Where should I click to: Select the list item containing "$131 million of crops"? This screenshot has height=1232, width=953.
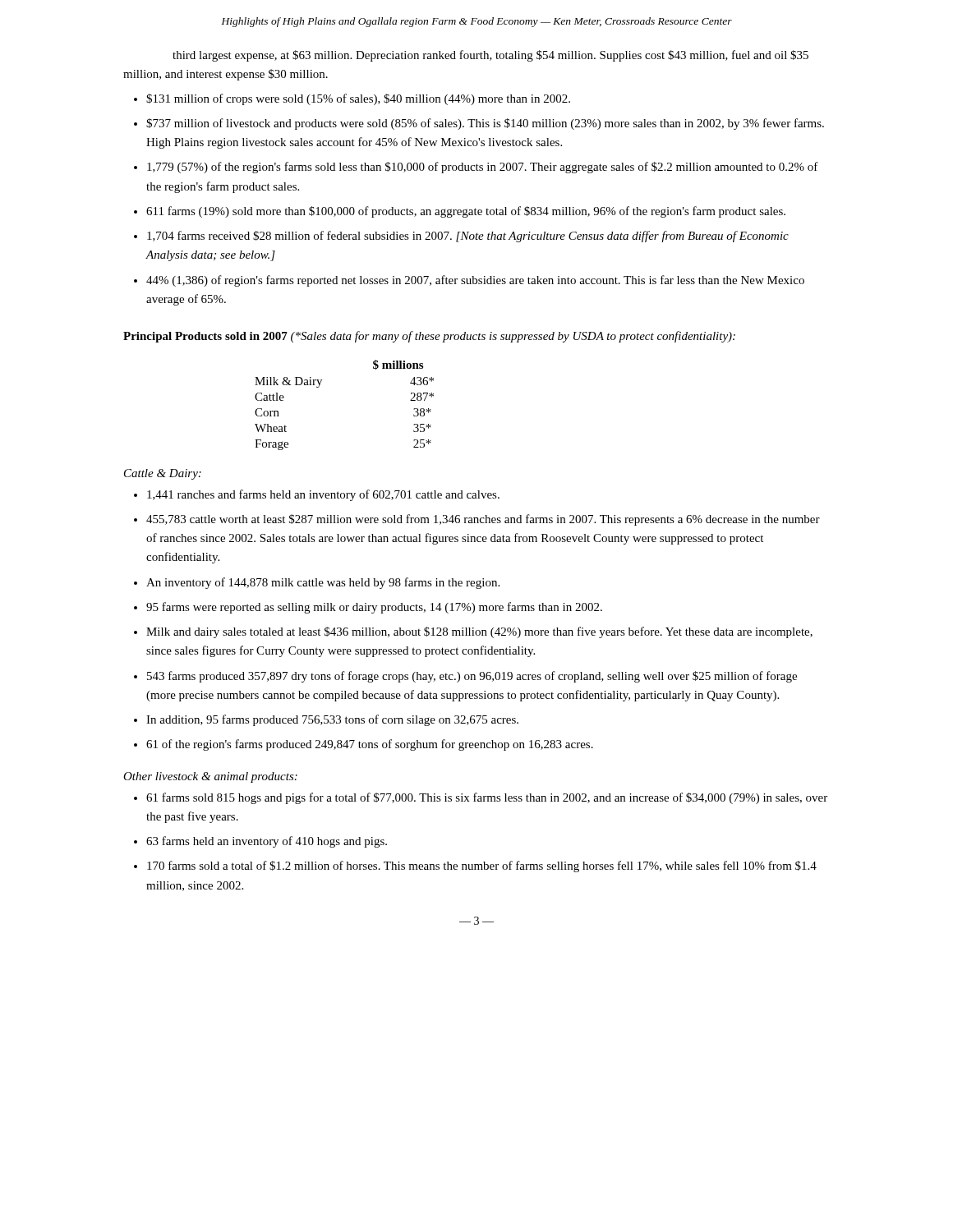(359, 98)
